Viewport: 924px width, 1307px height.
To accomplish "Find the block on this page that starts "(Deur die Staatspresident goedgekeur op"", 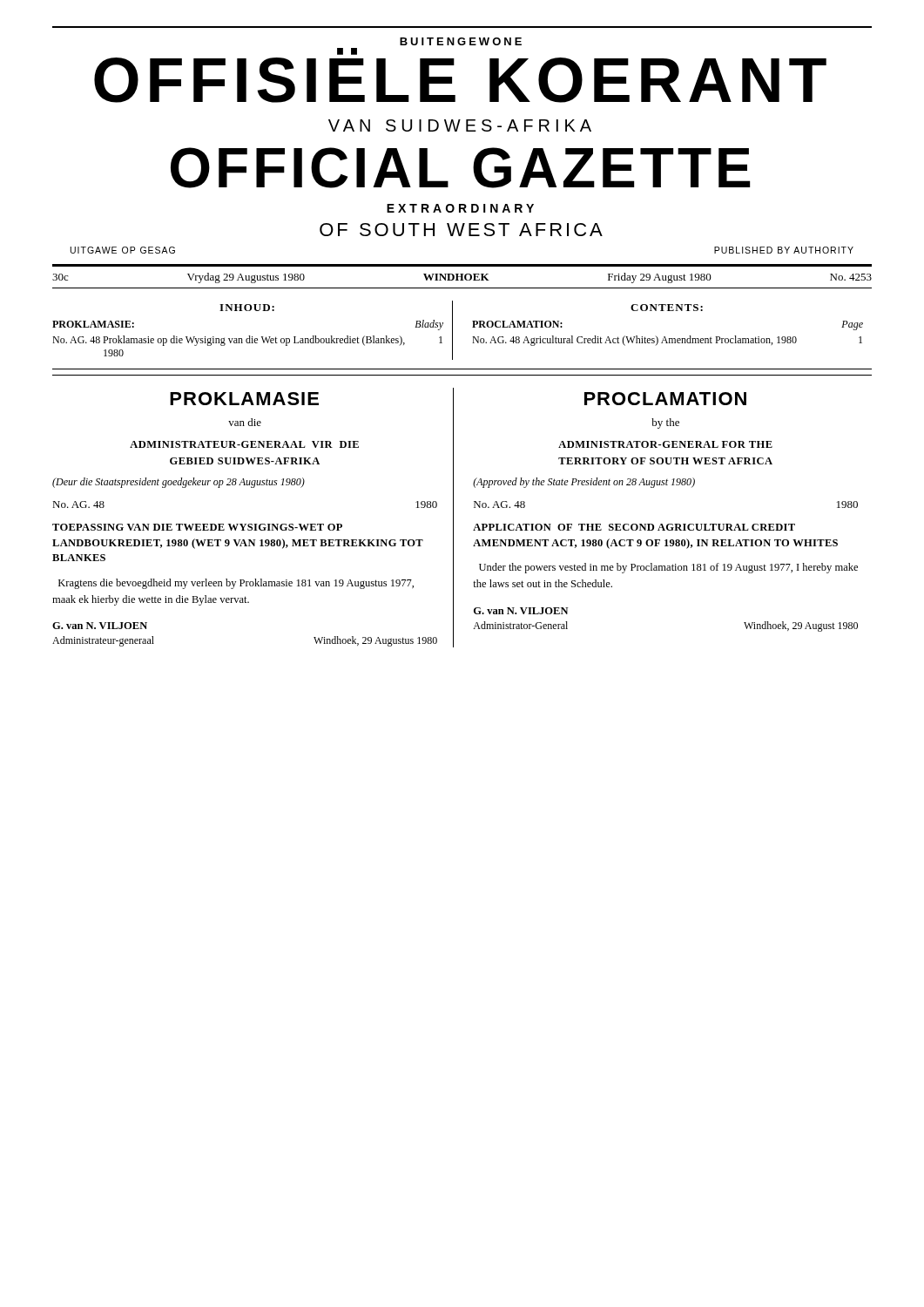I will 178,482.
